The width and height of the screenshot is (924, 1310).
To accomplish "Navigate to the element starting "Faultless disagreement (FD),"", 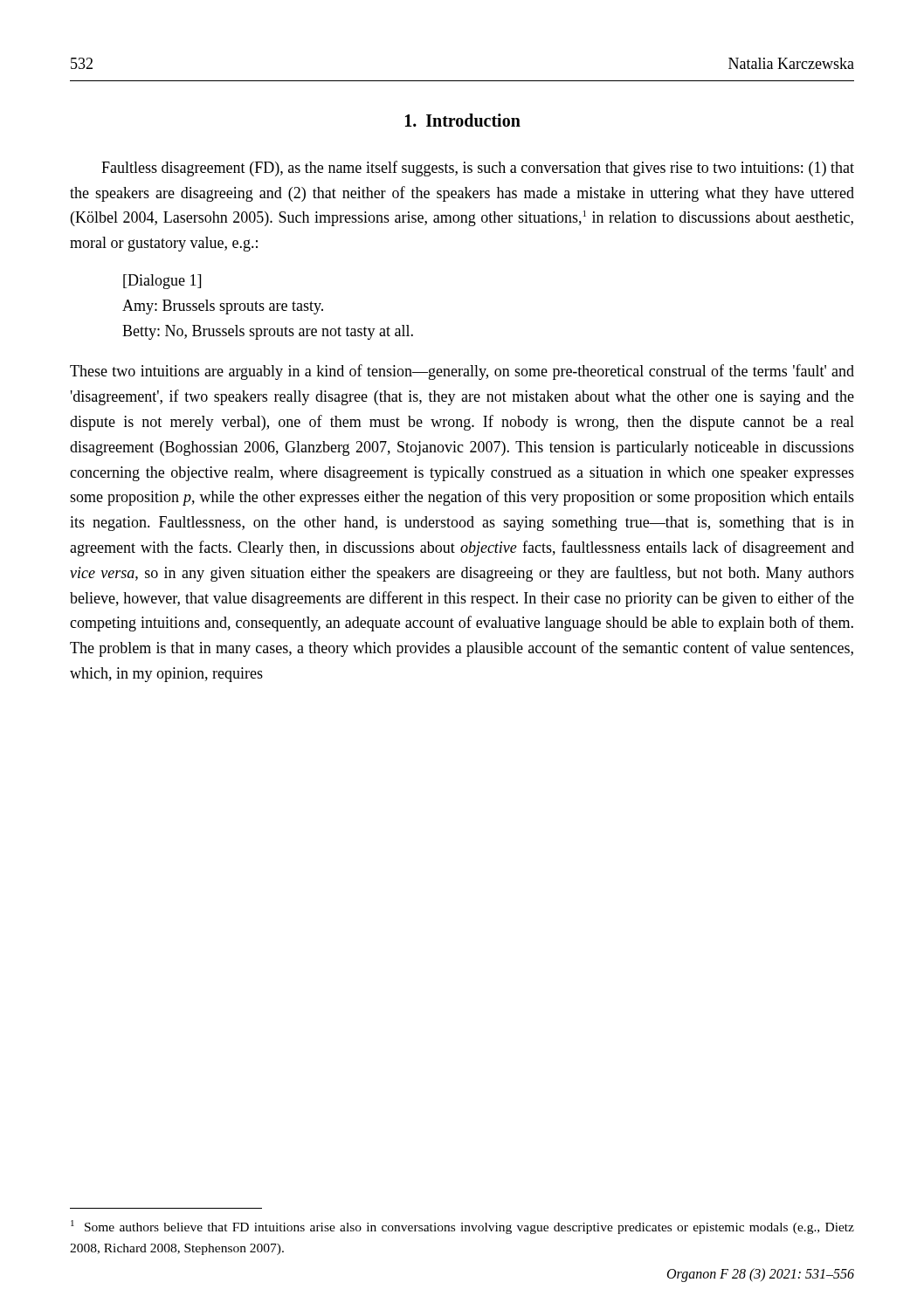I will tap(462, 205).
